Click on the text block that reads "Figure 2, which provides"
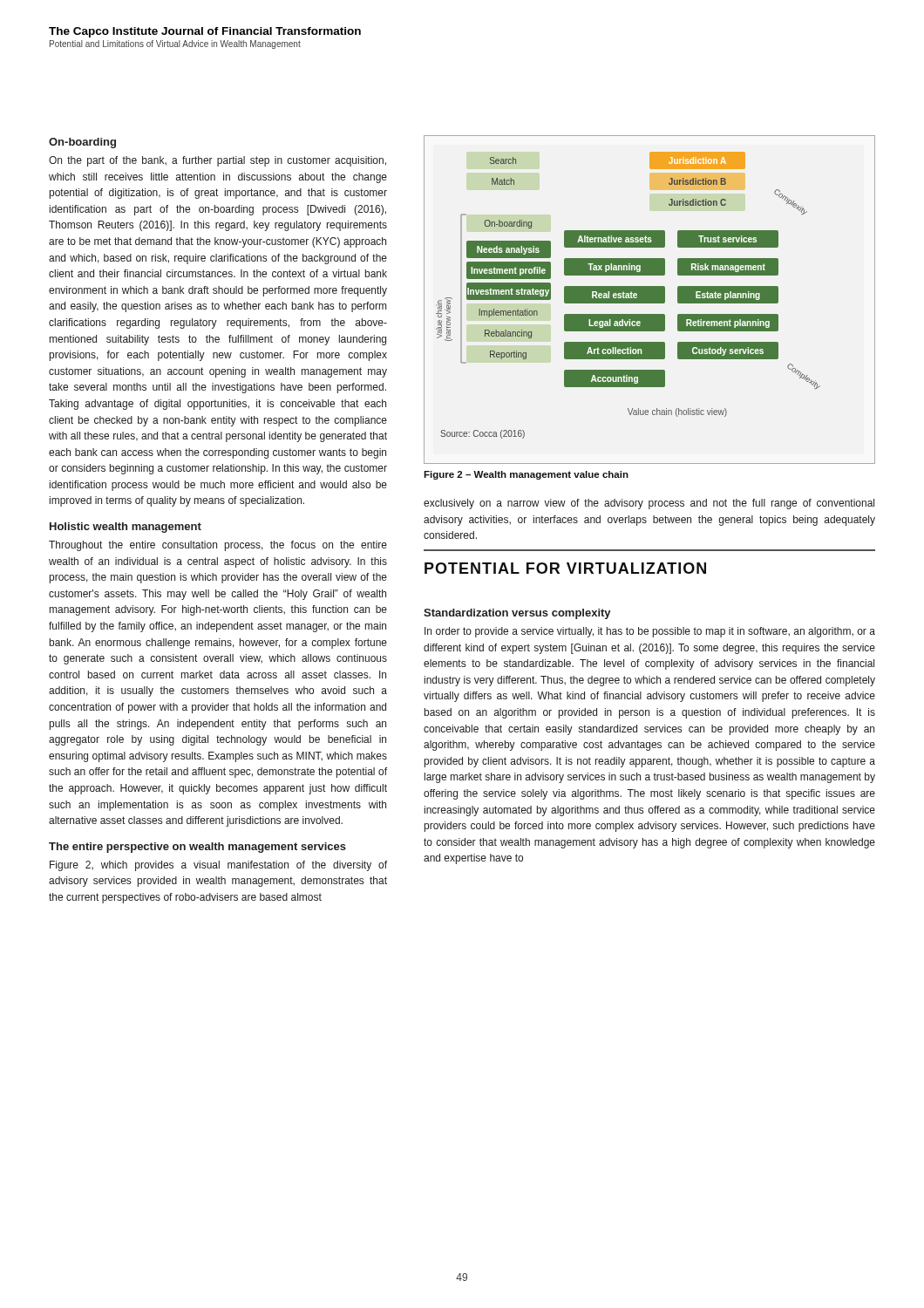This screenshot has height=1308, width=924. tap(218, 881)
